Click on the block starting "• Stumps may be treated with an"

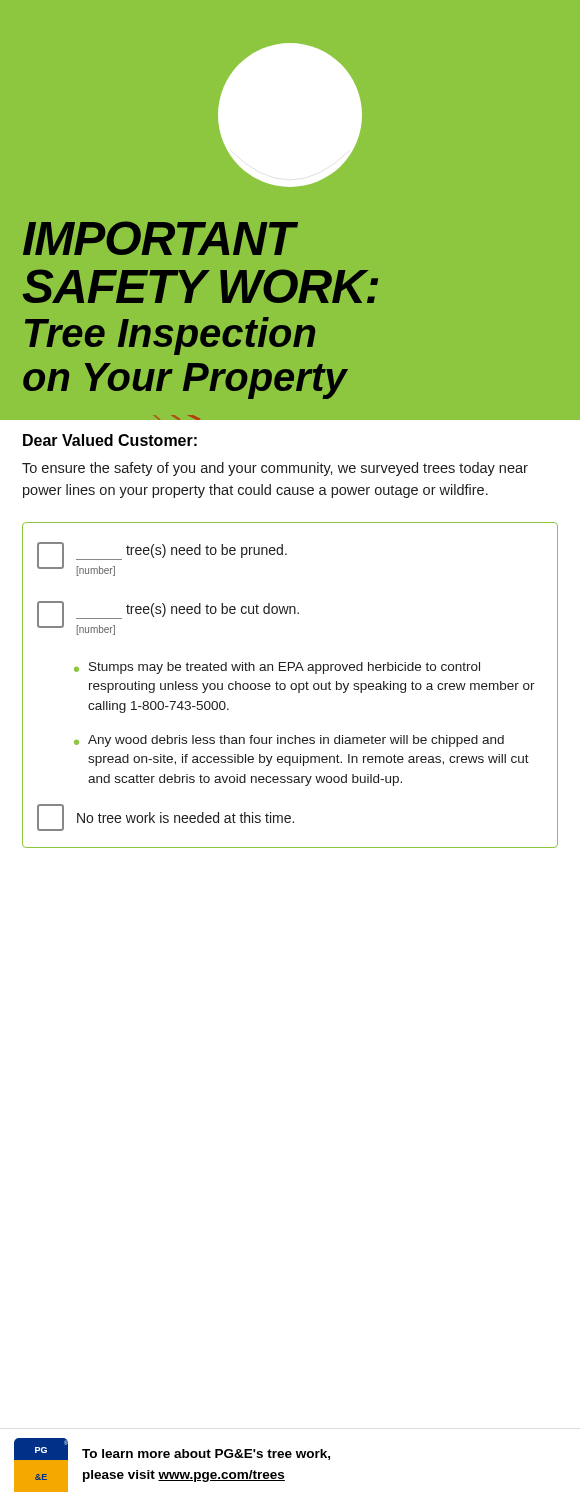pyautogui.click(x=306, y=686)
